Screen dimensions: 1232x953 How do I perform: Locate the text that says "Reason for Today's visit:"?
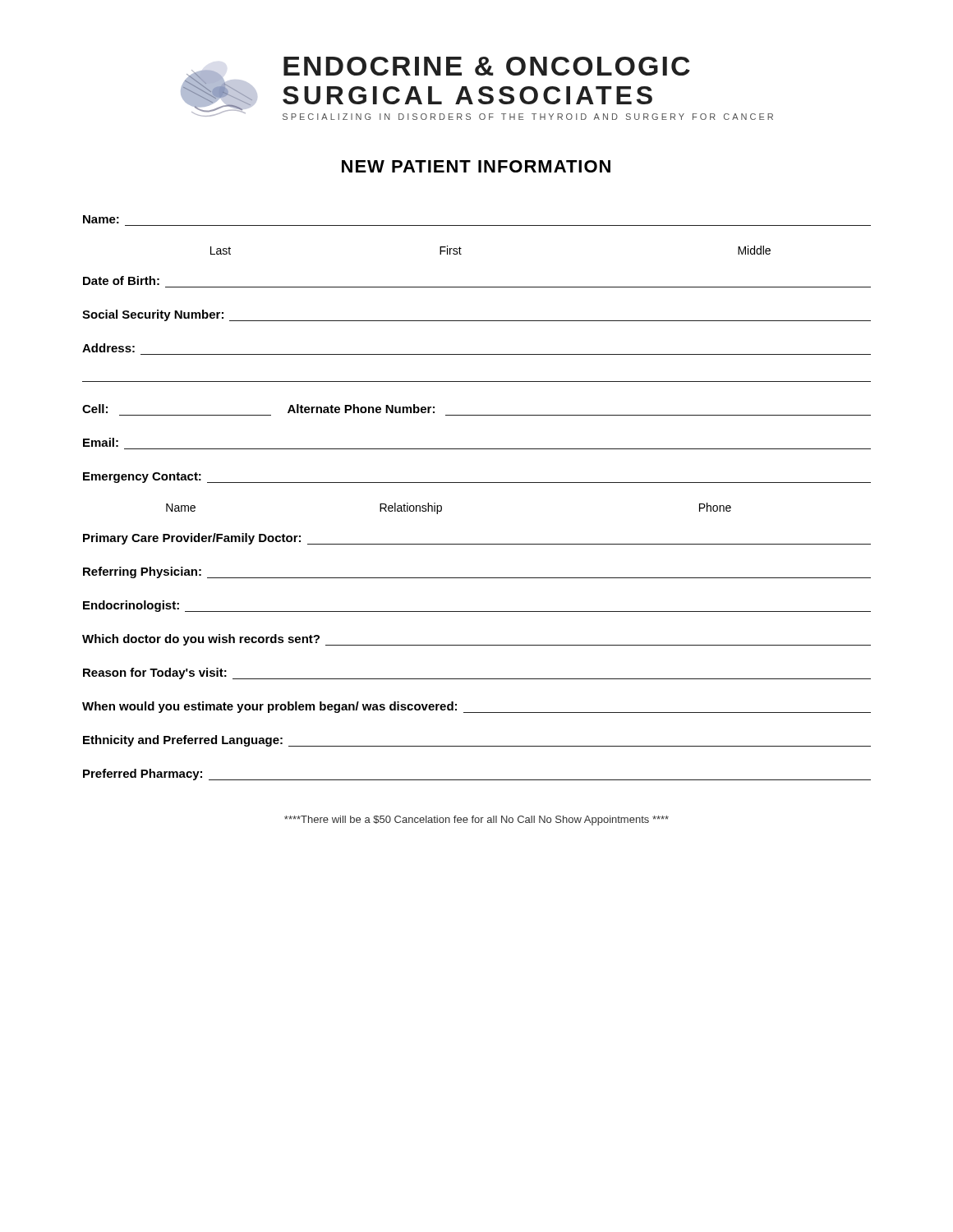[x=476, y=671]
